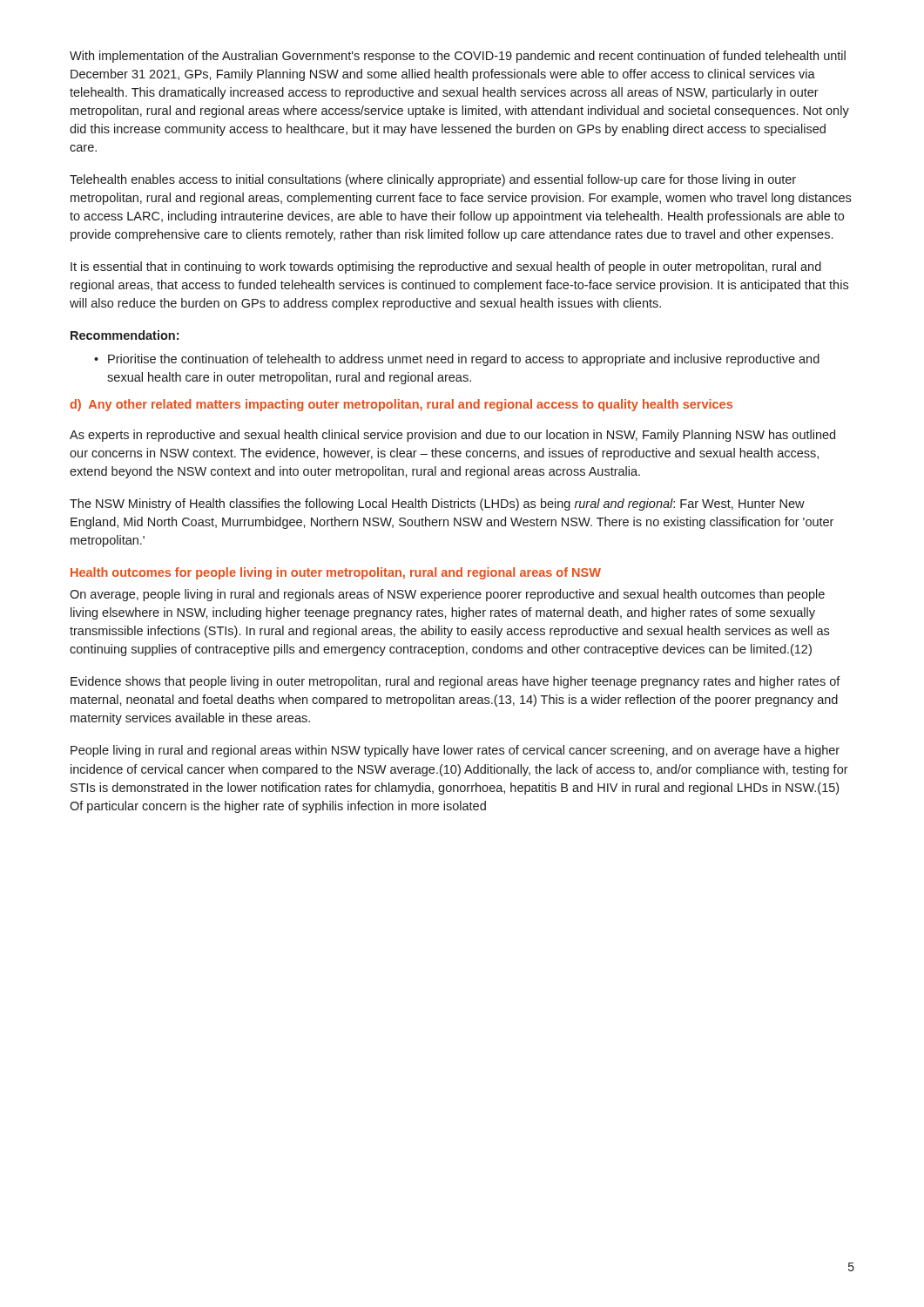Image resolution: width=924 pixels, height=1307 pixels.
Task: Locate the text block with the text "People living in rural and regional areas within"
Action: (459, 778)
